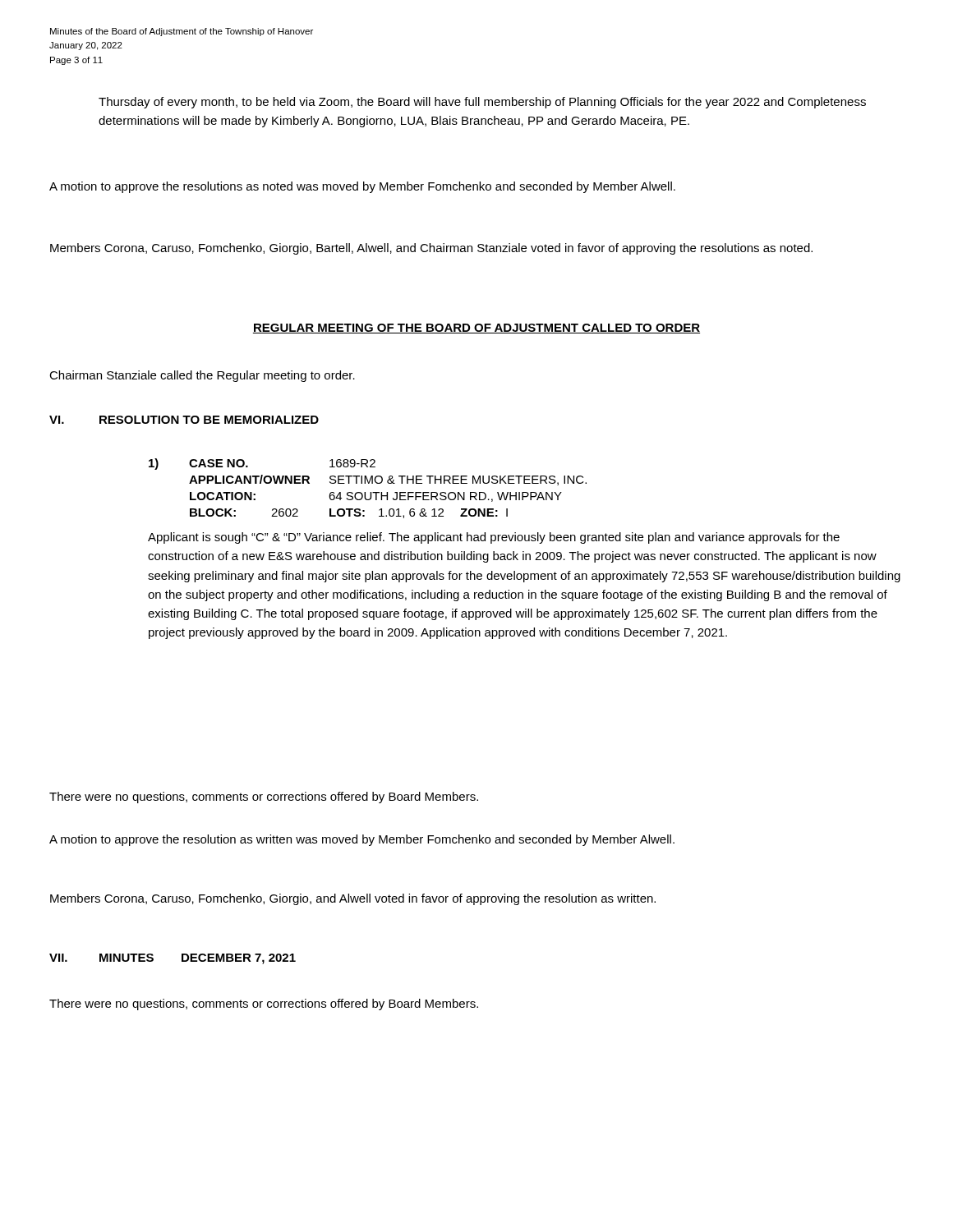Screen dimensions: 1232x953
Task: Point to the section header beginning "REGULAR MEETING OF THE BOARD OF ADJUSTMENT"
Action: pos(476,327)
